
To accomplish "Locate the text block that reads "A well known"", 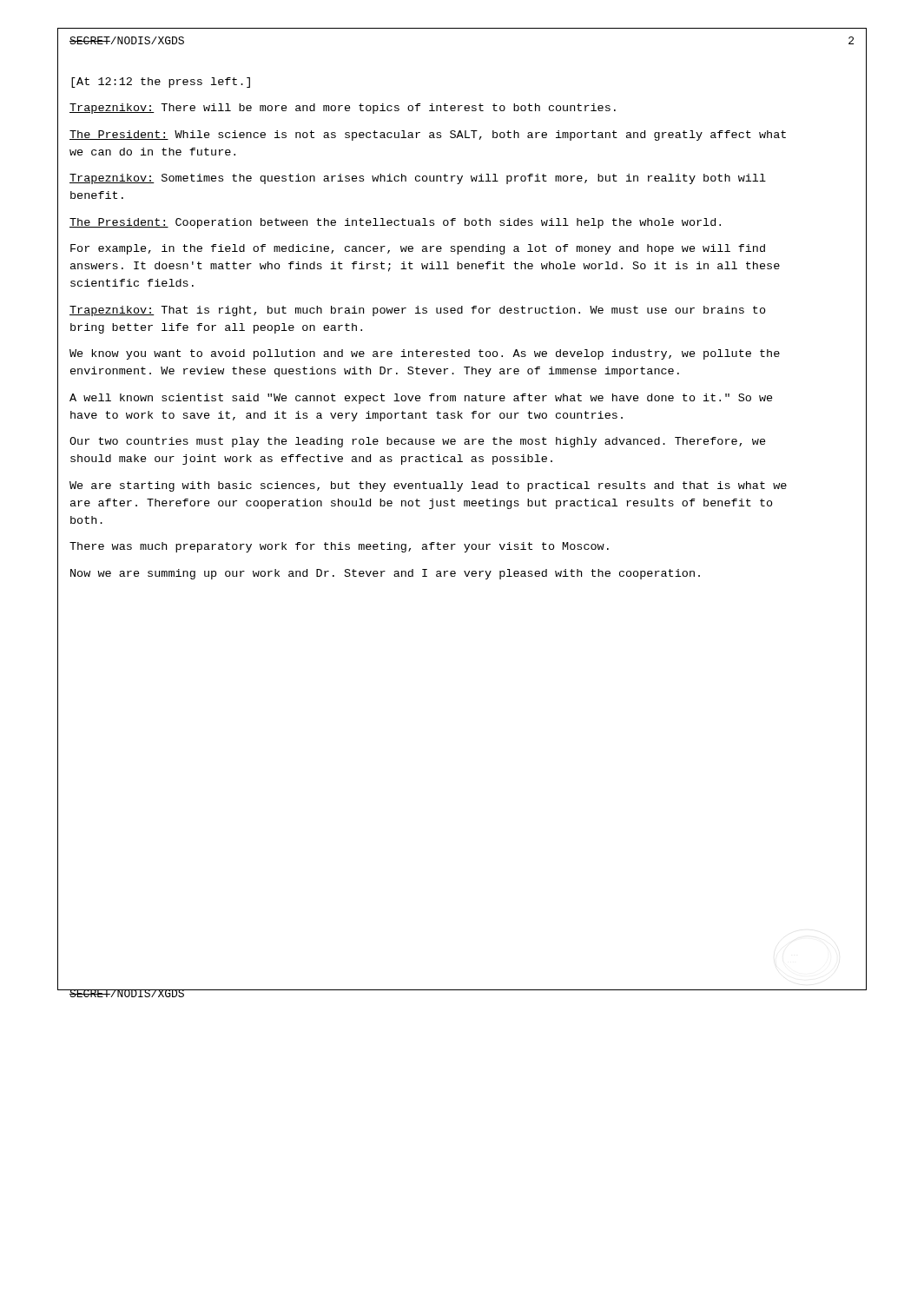I will [x=421, y=407].
